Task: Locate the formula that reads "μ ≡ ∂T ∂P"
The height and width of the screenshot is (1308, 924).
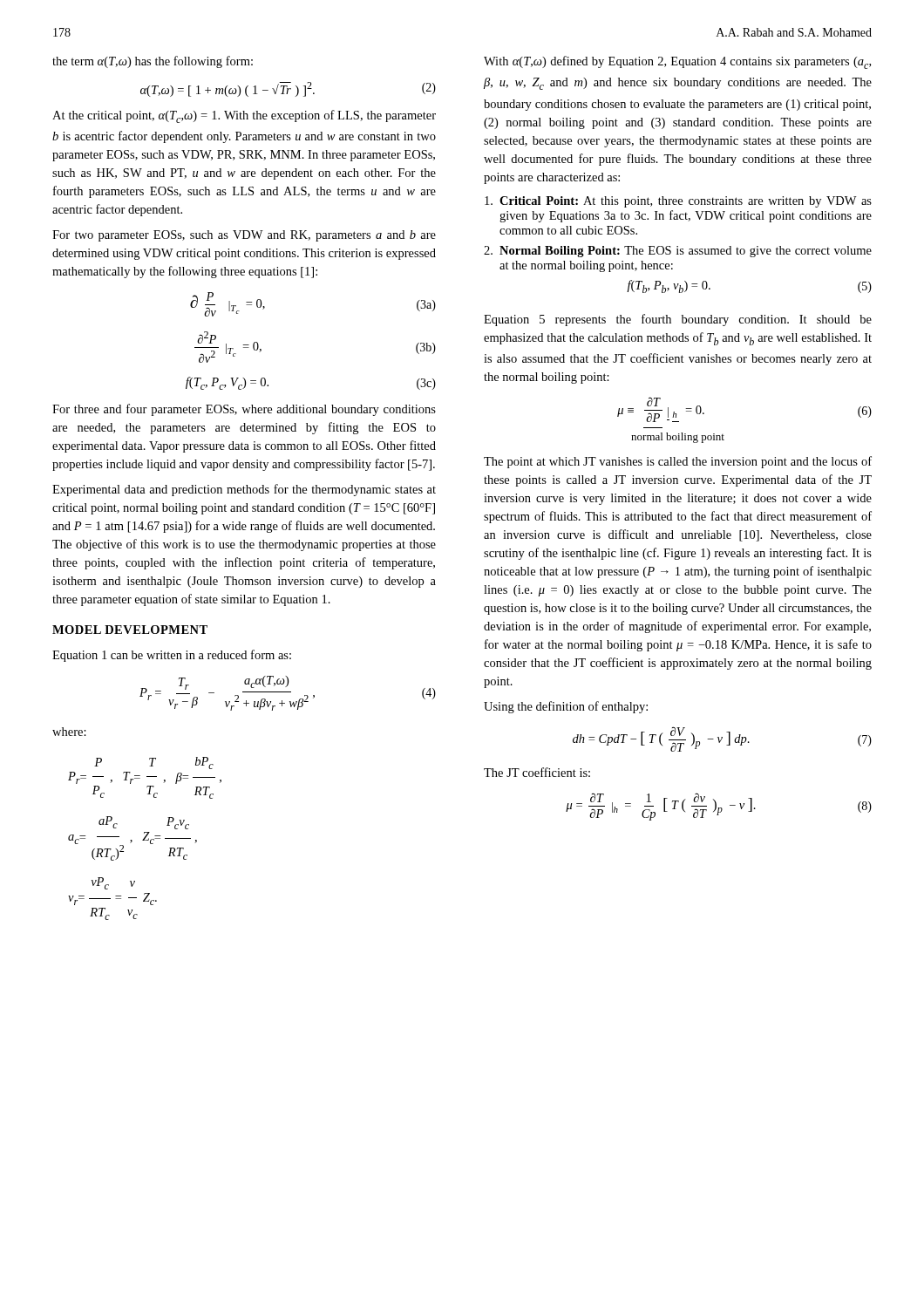Action: click(678, 412)
